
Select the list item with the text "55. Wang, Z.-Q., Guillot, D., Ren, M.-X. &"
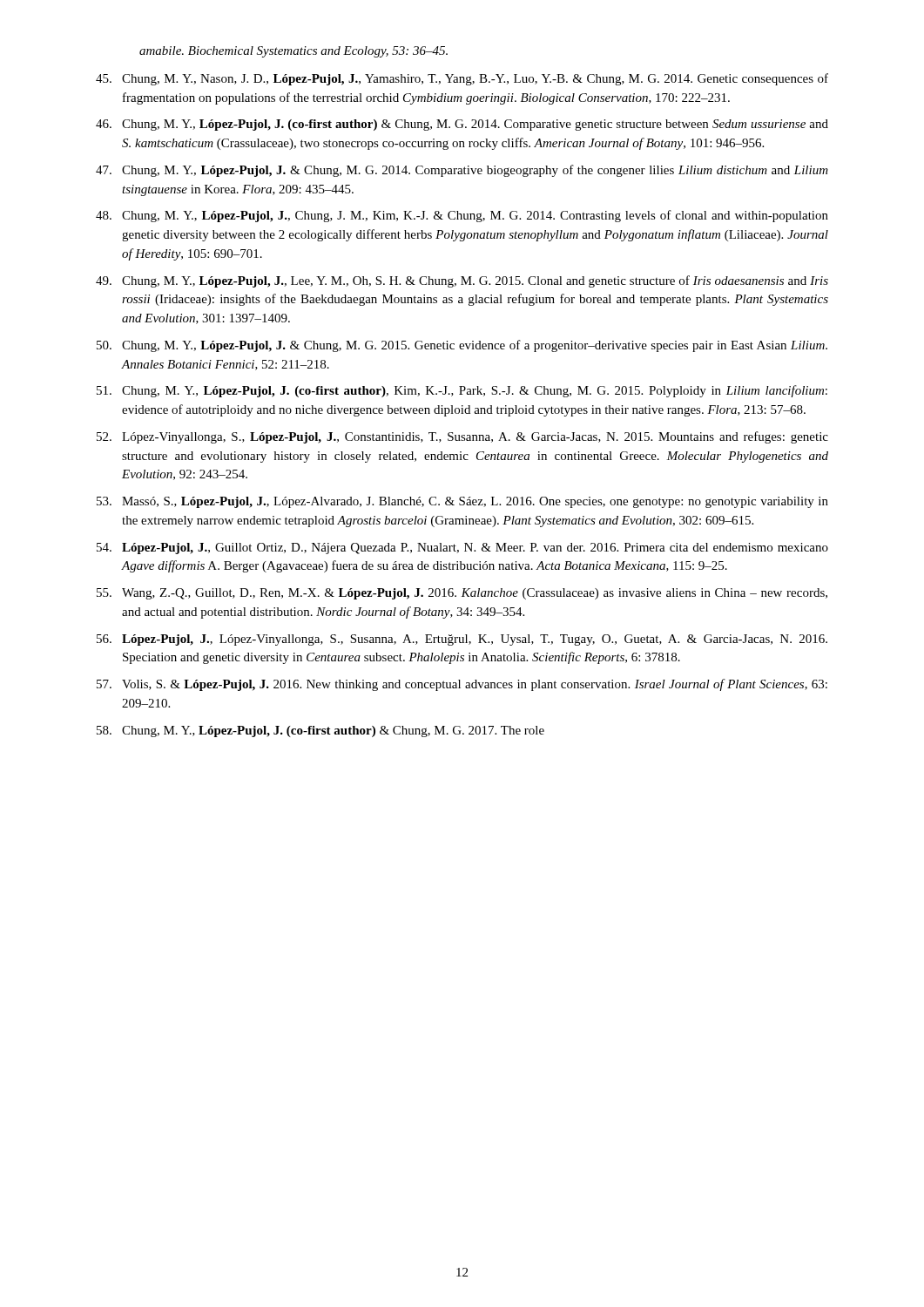pos(462,603)
